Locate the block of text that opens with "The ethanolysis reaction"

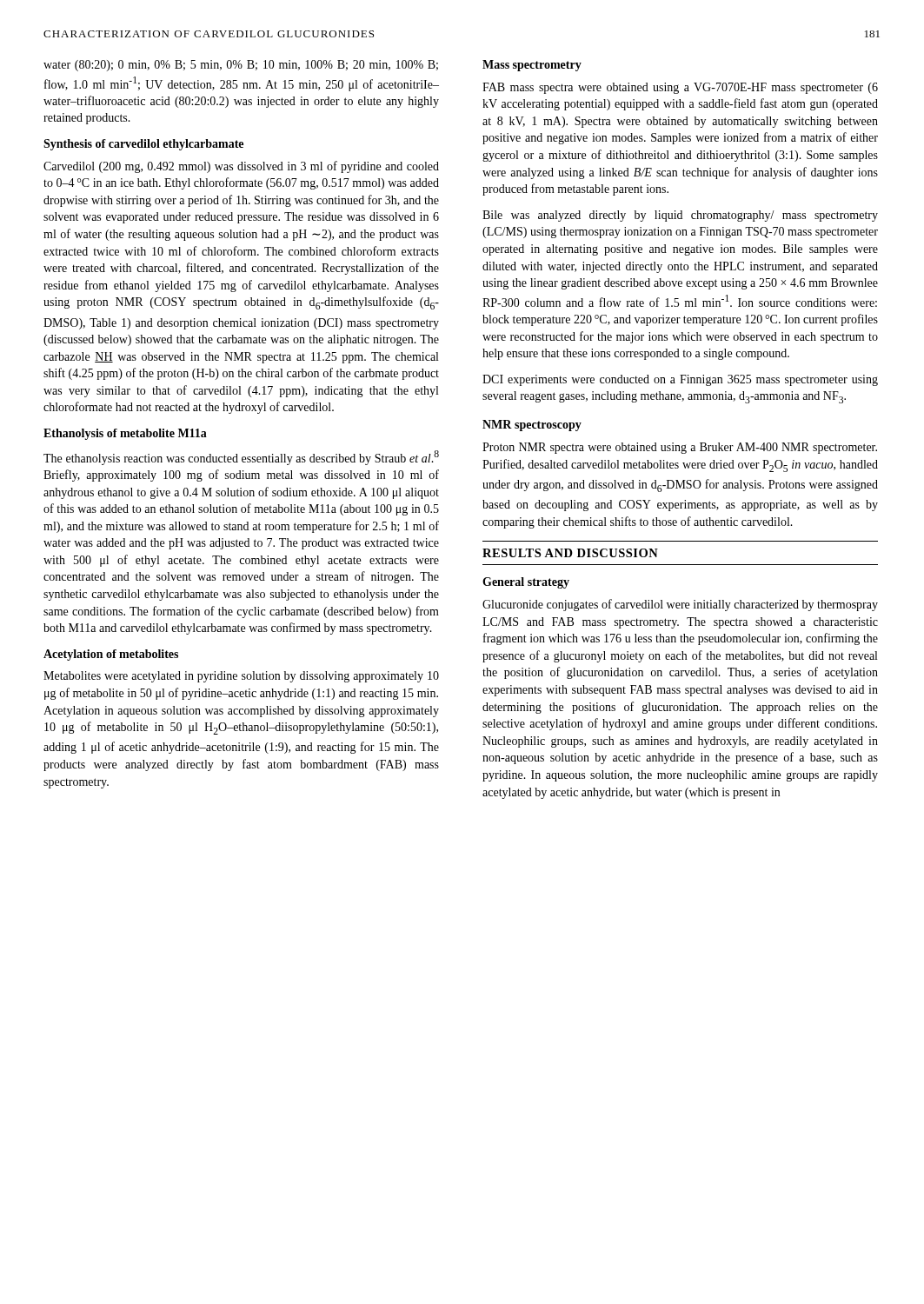(x=241, y=542)
